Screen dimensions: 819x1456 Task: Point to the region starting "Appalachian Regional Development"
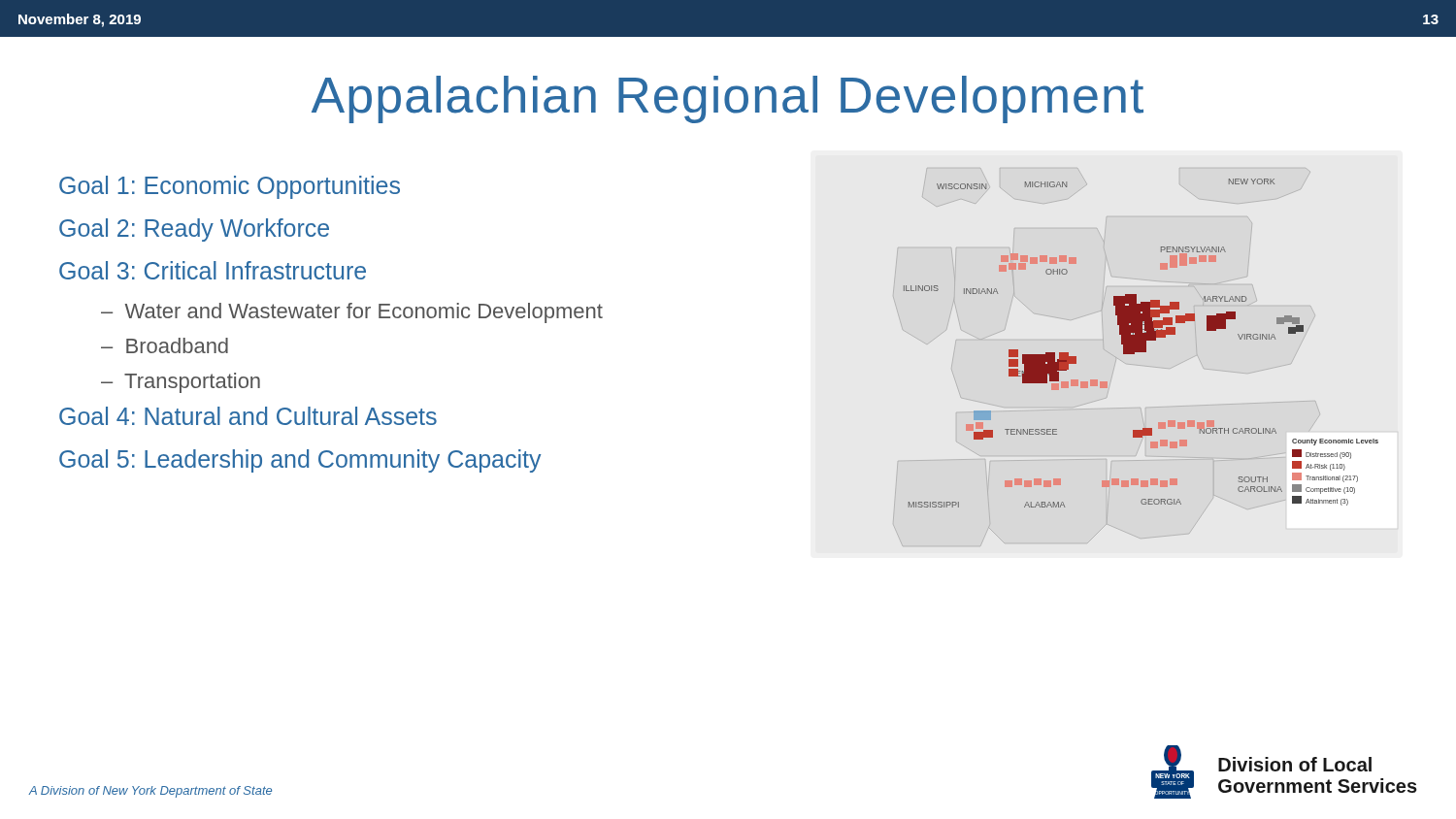click(728, 86)
